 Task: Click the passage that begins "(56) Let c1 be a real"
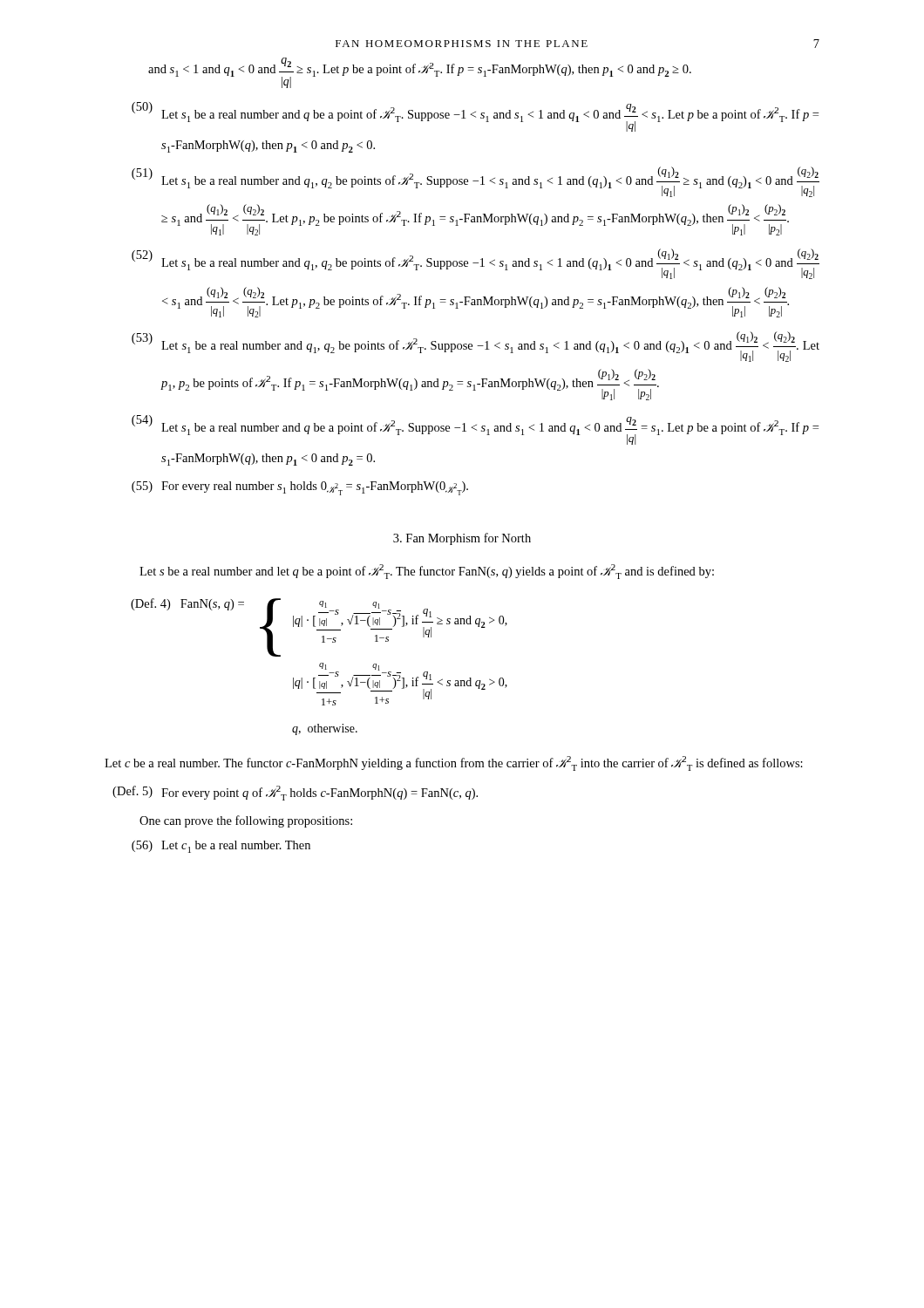click(x=221, y=847)
